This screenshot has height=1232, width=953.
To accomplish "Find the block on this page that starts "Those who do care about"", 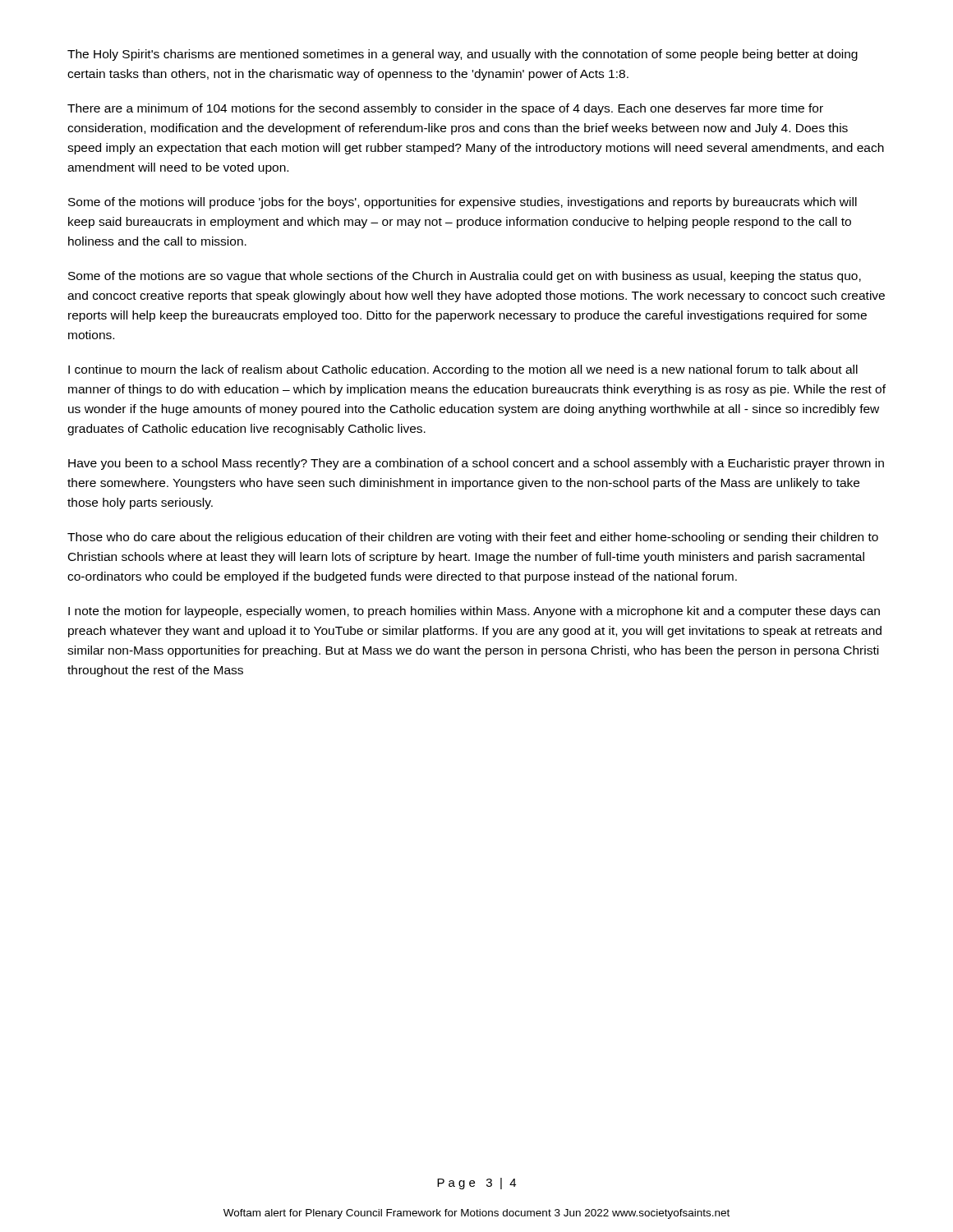I will (473, 557).
